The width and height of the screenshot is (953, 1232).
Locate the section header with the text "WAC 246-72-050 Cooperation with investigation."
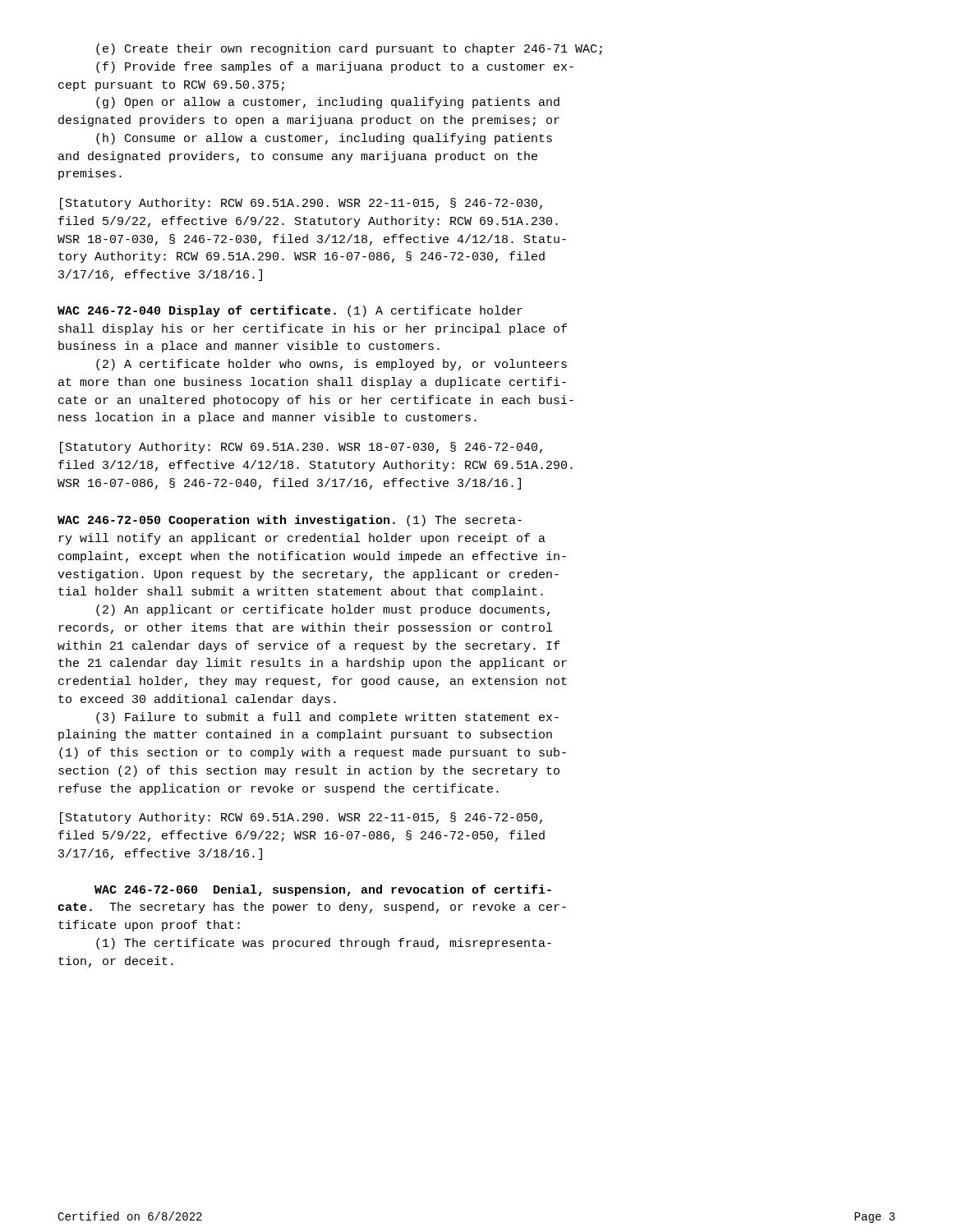pyautogui.click(x=228, y=521)
